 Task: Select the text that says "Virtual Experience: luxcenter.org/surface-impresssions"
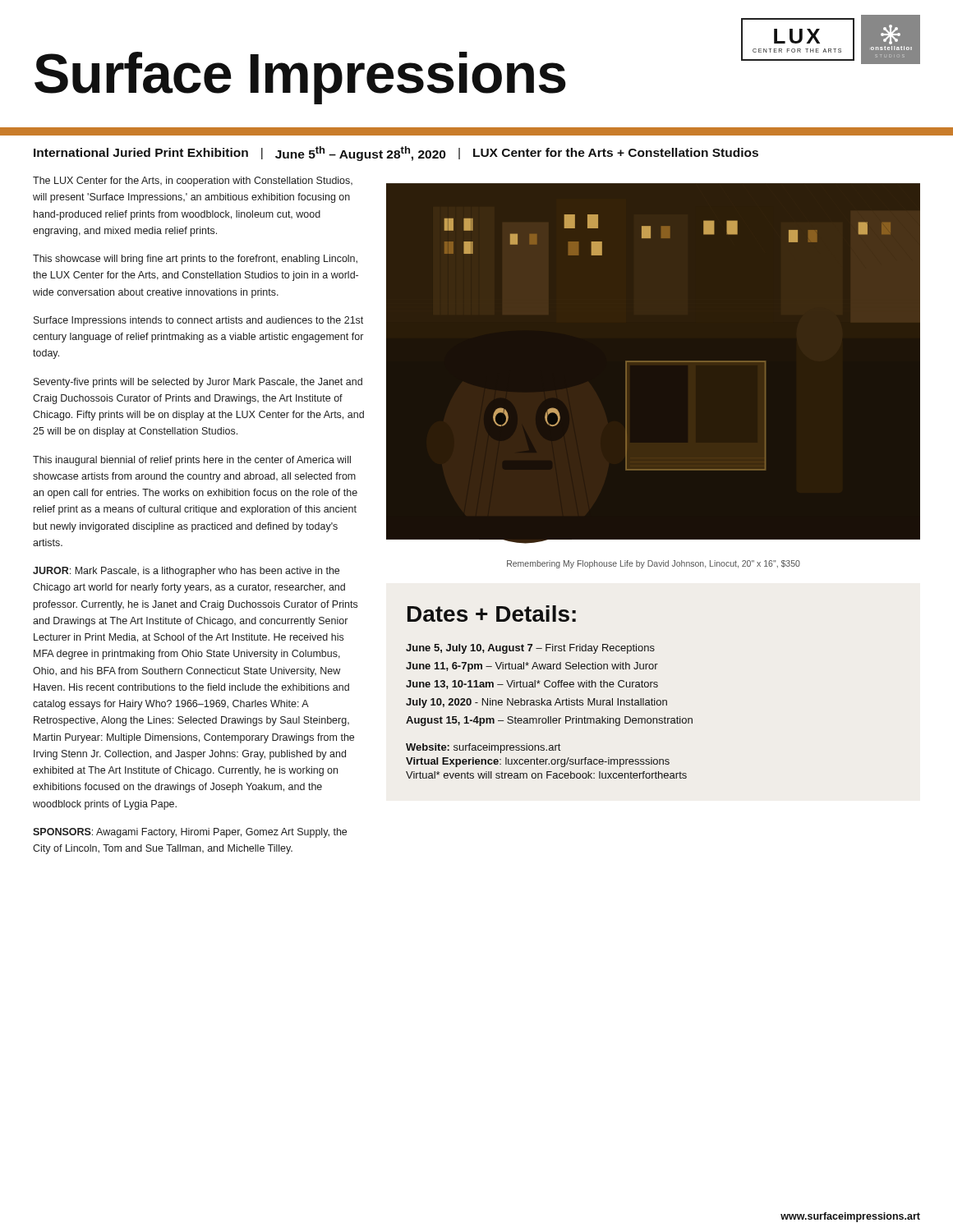click(x=653, y=761)
